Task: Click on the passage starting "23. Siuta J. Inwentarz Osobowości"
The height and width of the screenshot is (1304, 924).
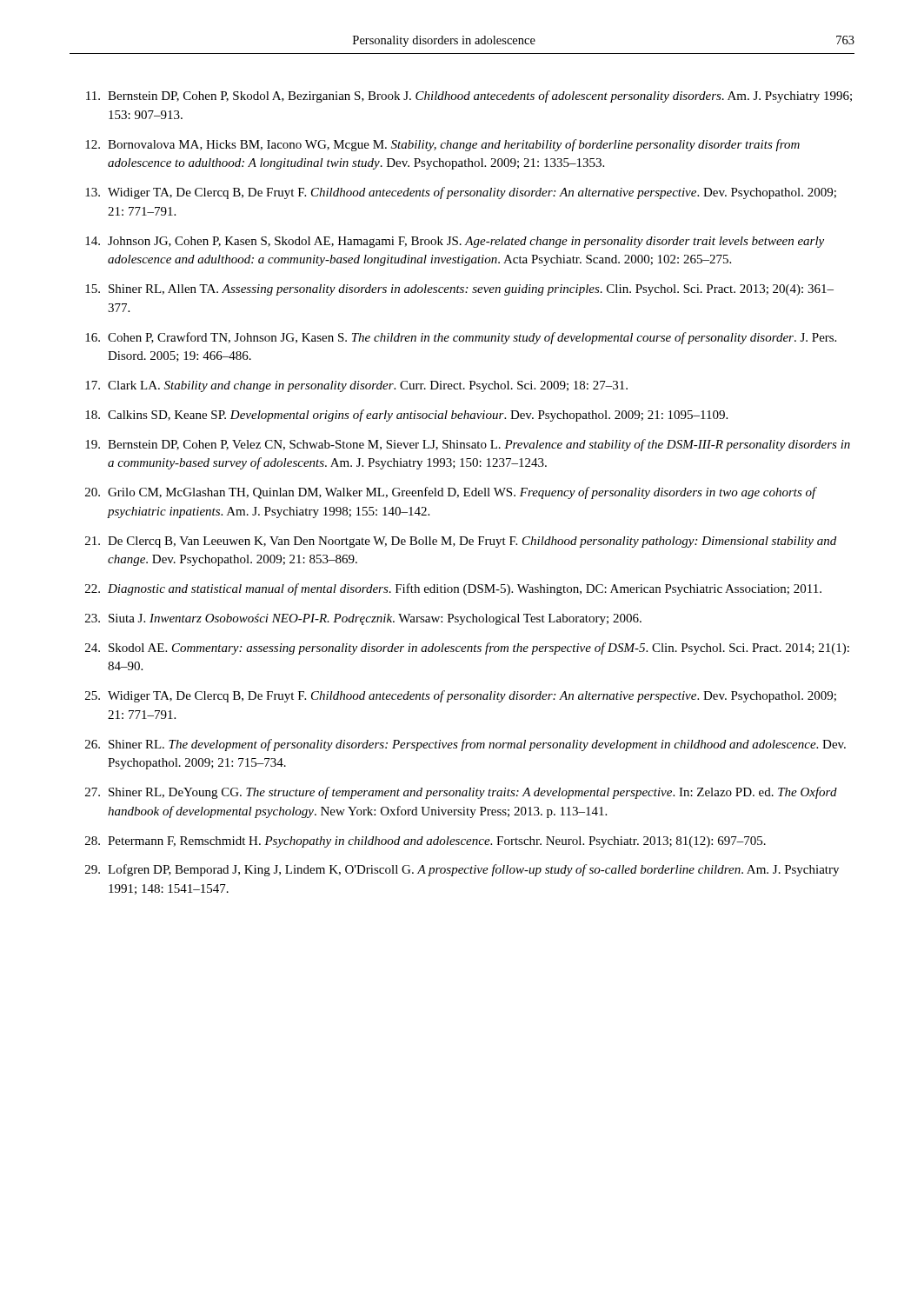Action: click(x=462, y=619)
